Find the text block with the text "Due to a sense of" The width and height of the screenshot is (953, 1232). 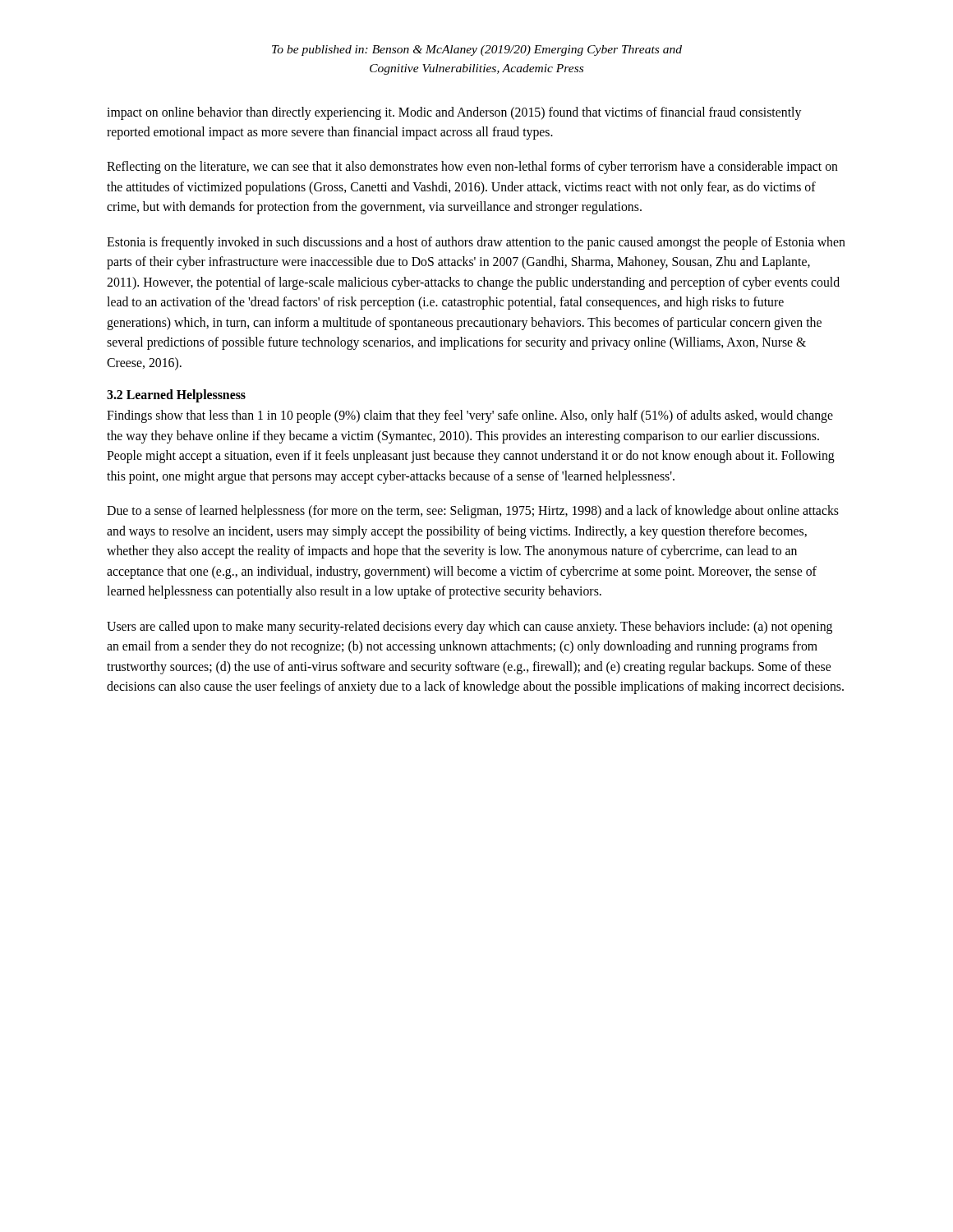tap(473, 551)
